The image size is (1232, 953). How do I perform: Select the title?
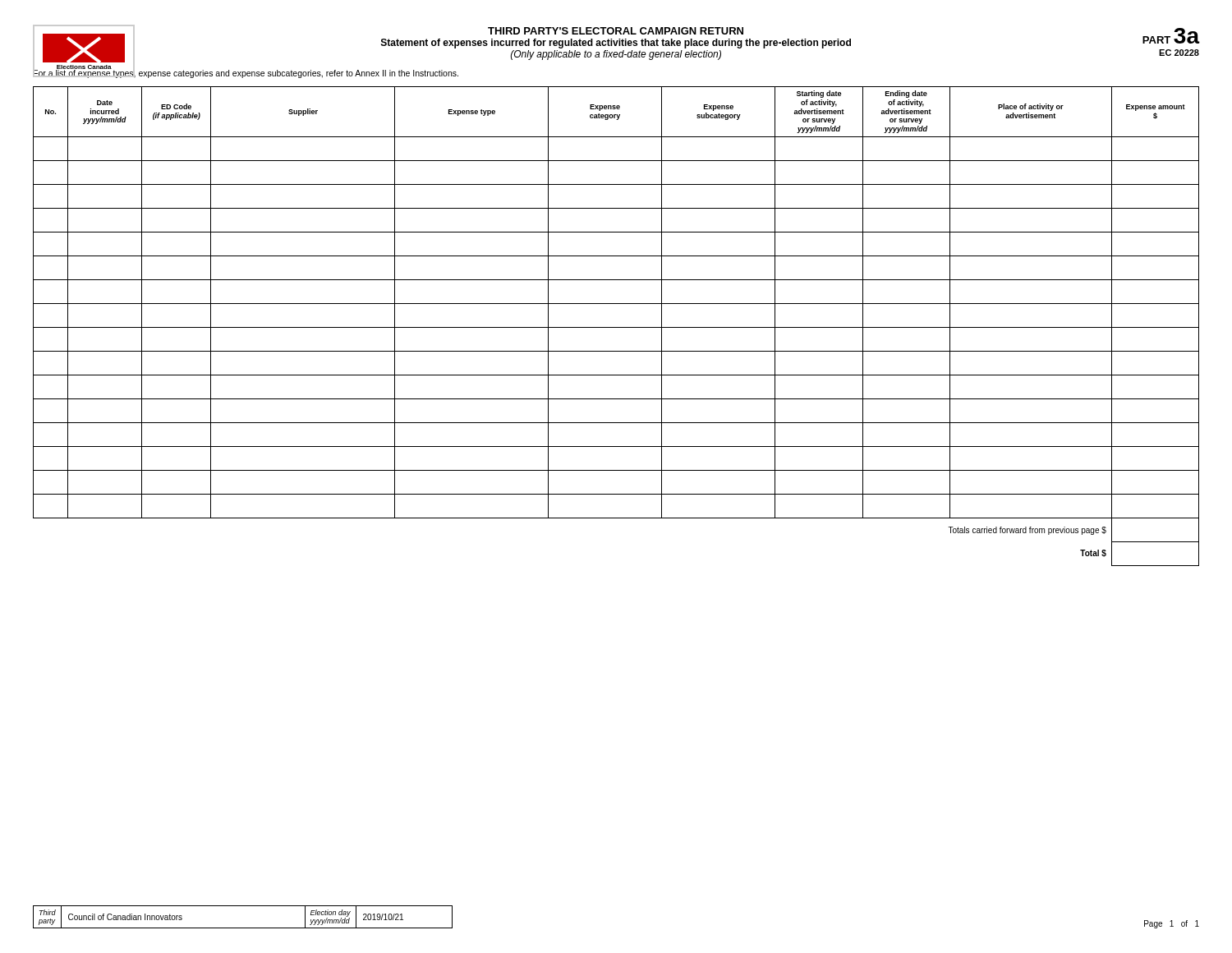[x=616, y=42]
